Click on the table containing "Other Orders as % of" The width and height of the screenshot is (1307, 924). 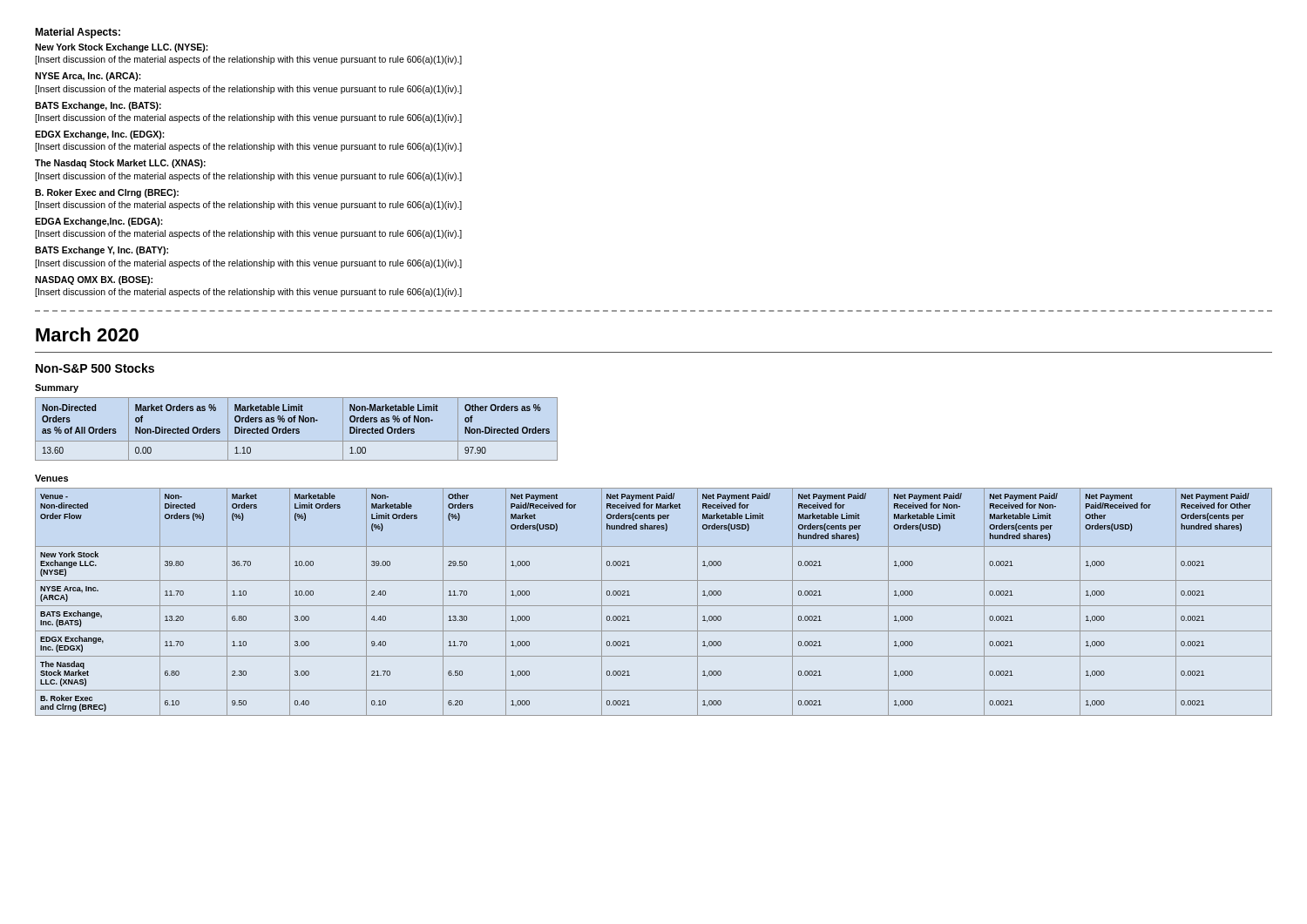point(654,429)
